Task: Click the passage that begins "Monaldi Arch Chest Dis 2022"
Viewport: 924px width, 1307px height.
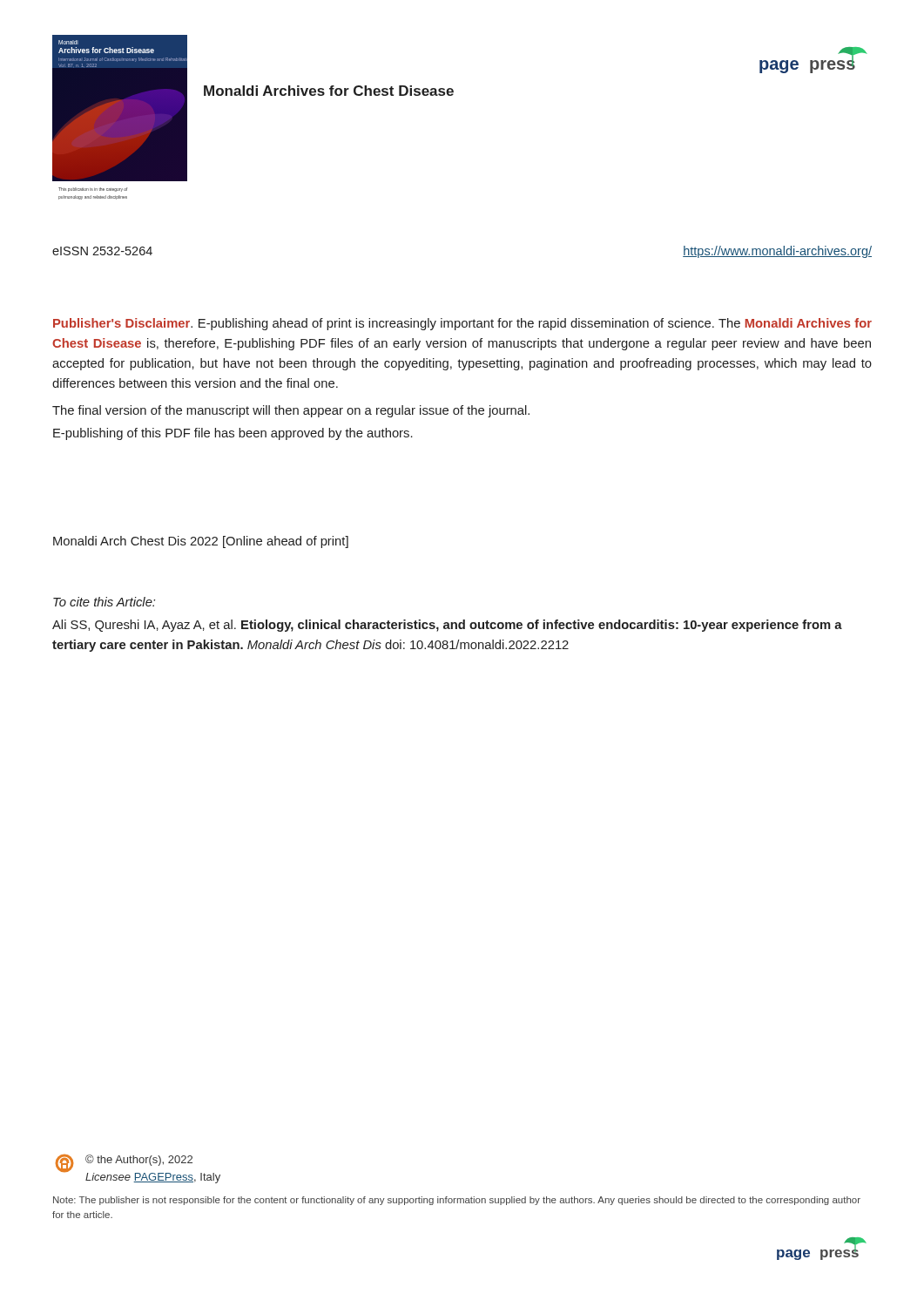Action: [201, 542]
